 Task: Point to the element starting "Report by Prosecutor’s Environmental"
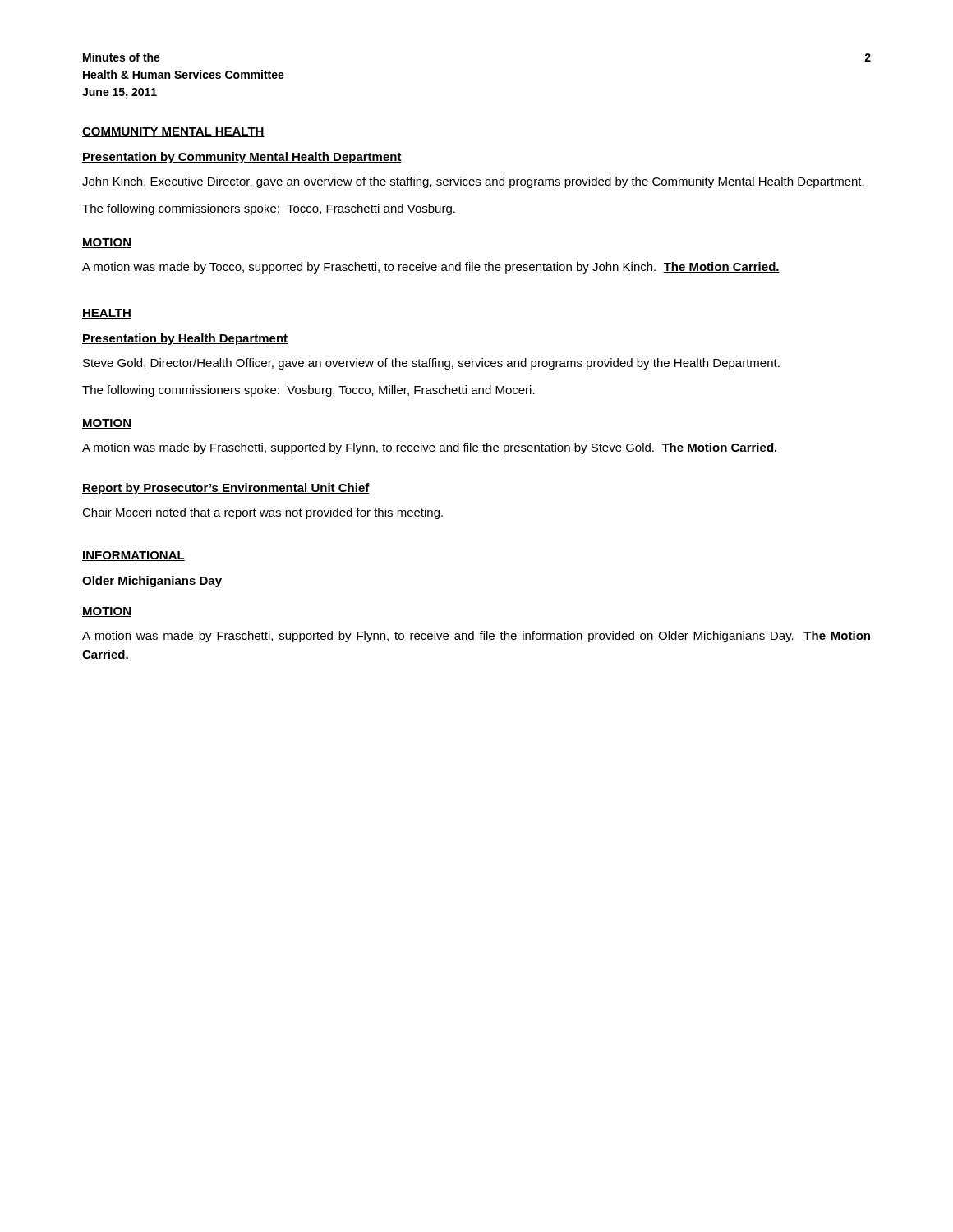[226, 487]
